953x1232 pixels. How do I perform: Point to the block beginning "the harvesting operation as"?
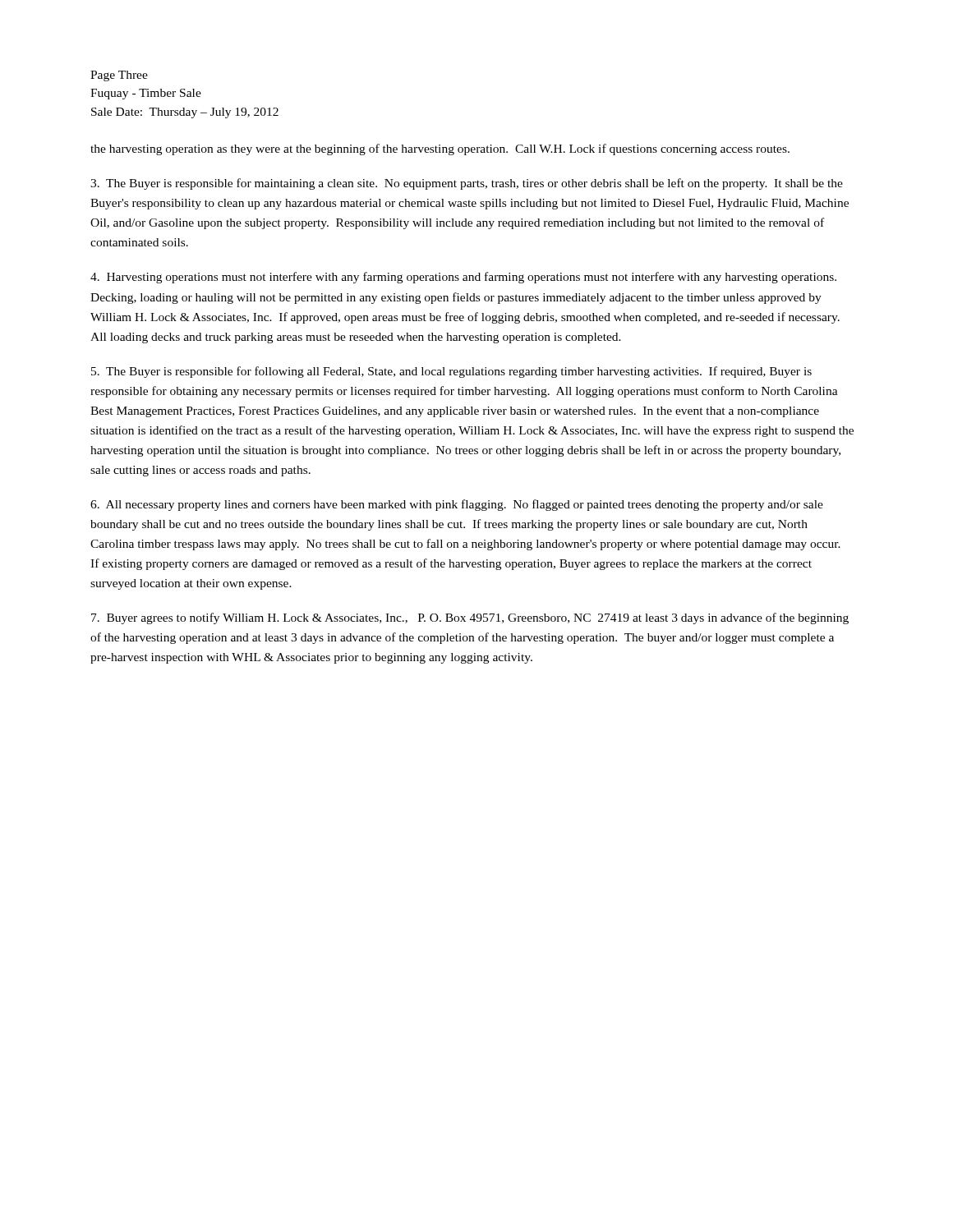tap(440, 149)
